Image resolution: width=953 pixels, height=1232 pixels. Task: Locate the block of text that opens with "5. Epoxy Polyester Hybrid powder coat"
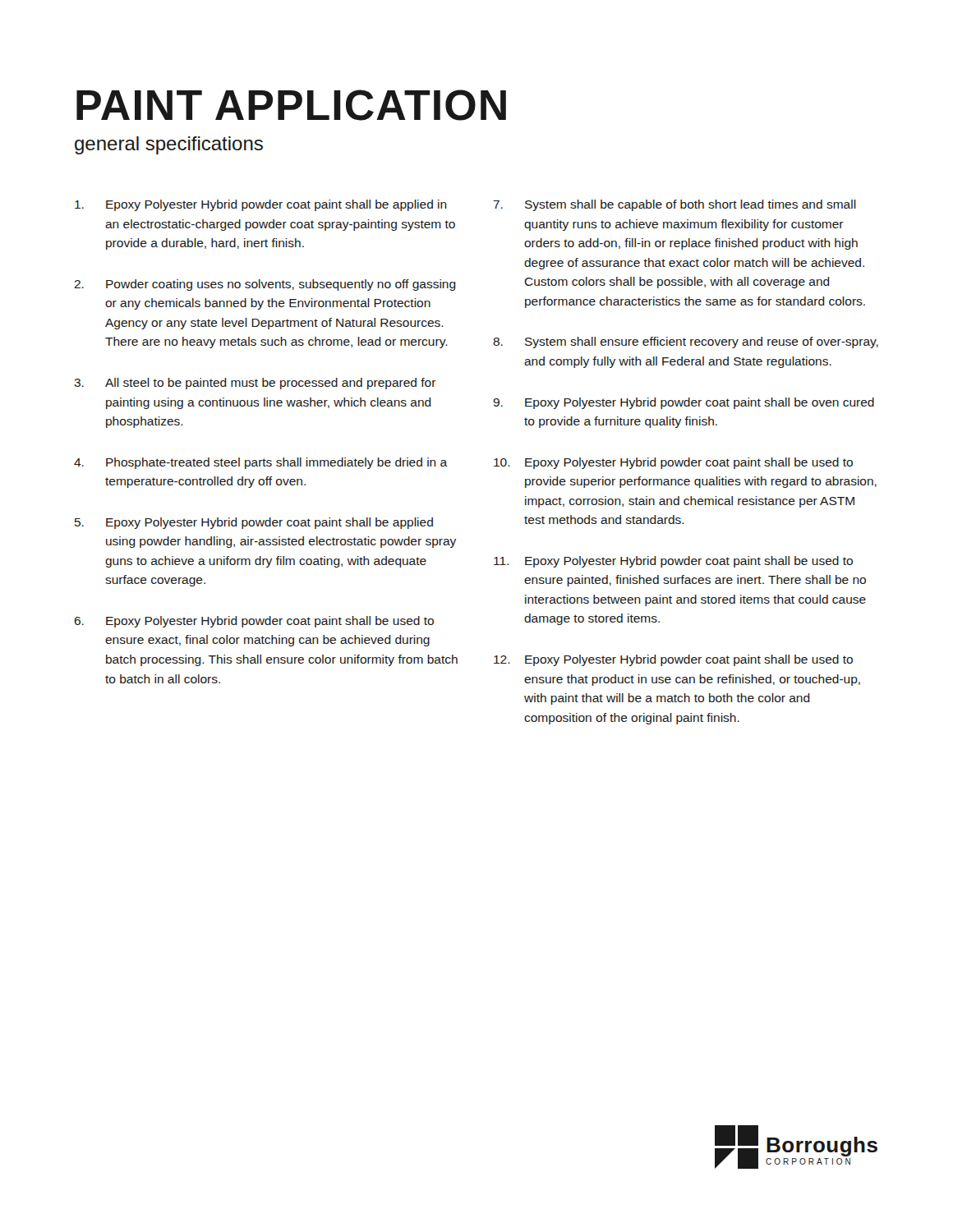point(267,551)
